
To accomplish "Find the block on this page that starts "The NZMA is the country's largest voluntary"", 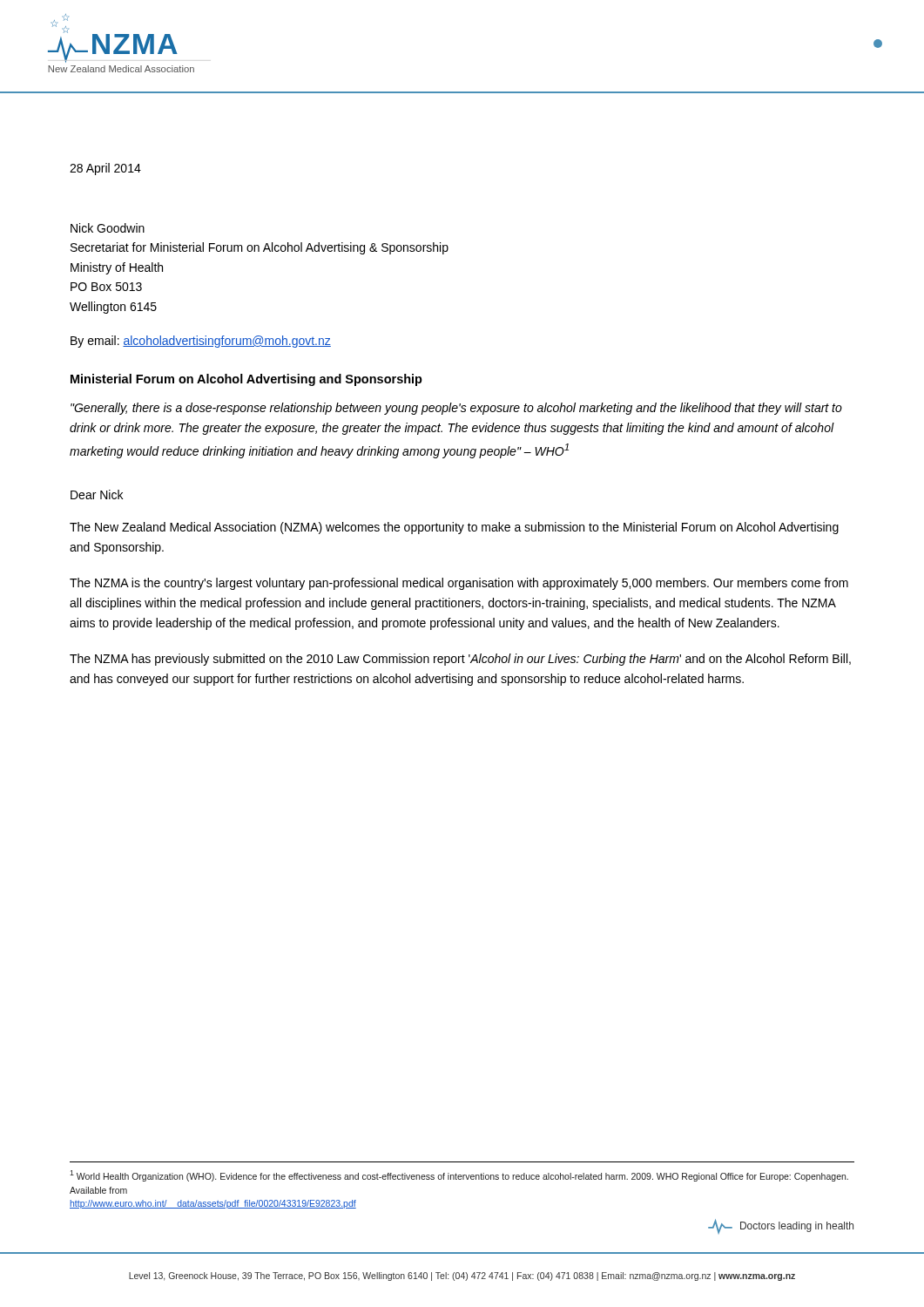I will tap(459, 603).
